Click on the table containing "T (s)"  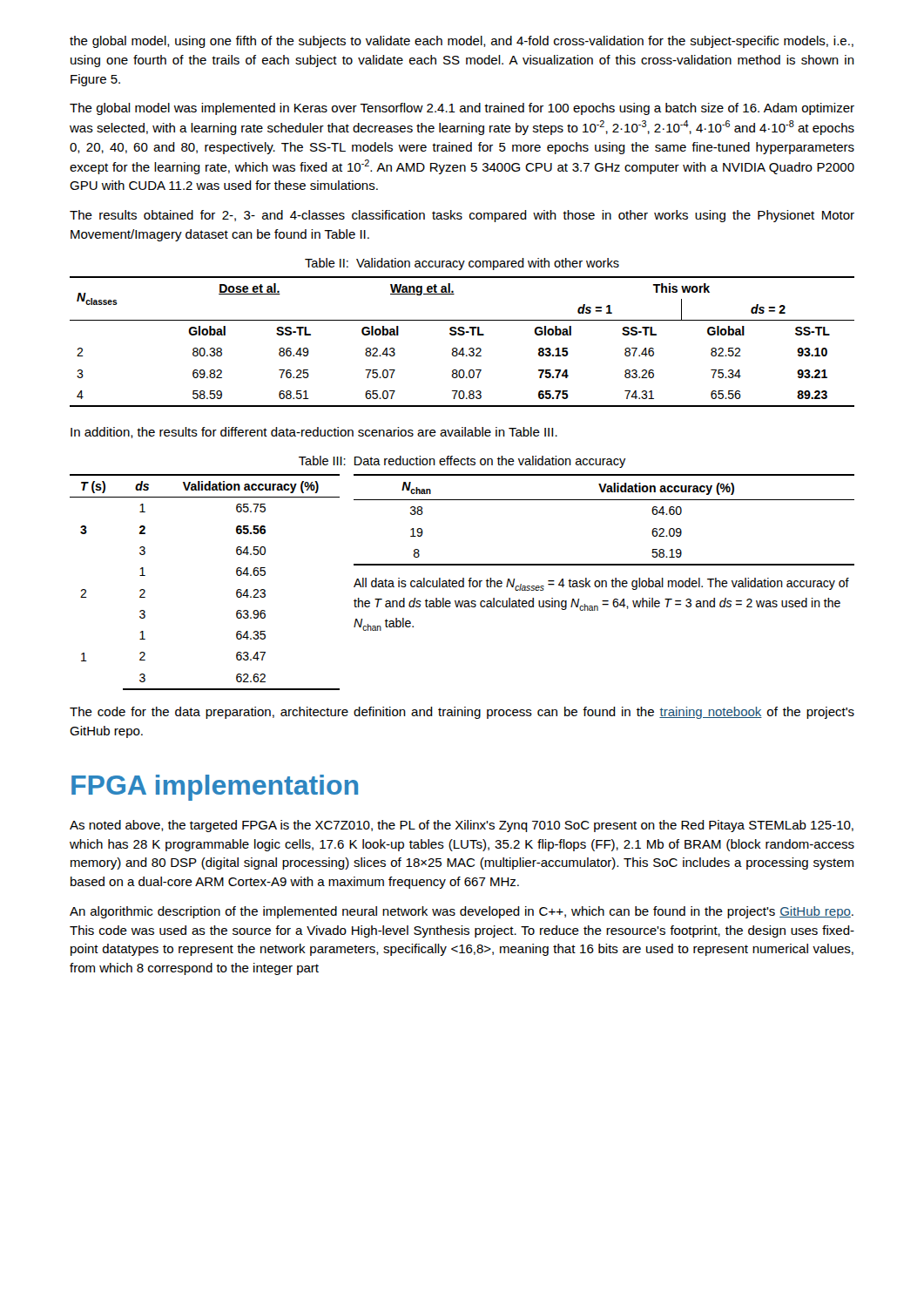[x=462, y=582]
